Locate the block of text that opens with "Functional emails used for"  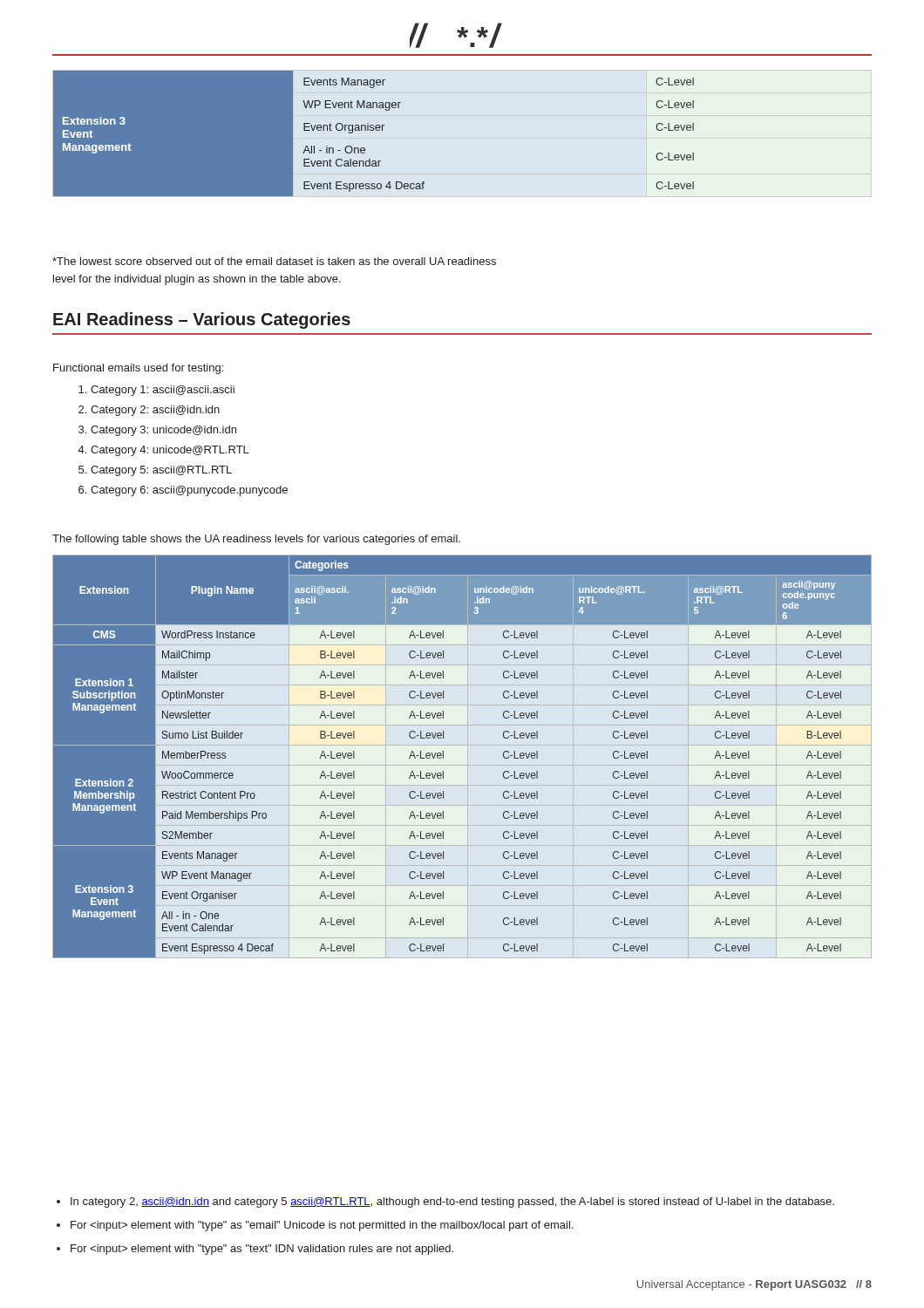(x=138, y=368)
